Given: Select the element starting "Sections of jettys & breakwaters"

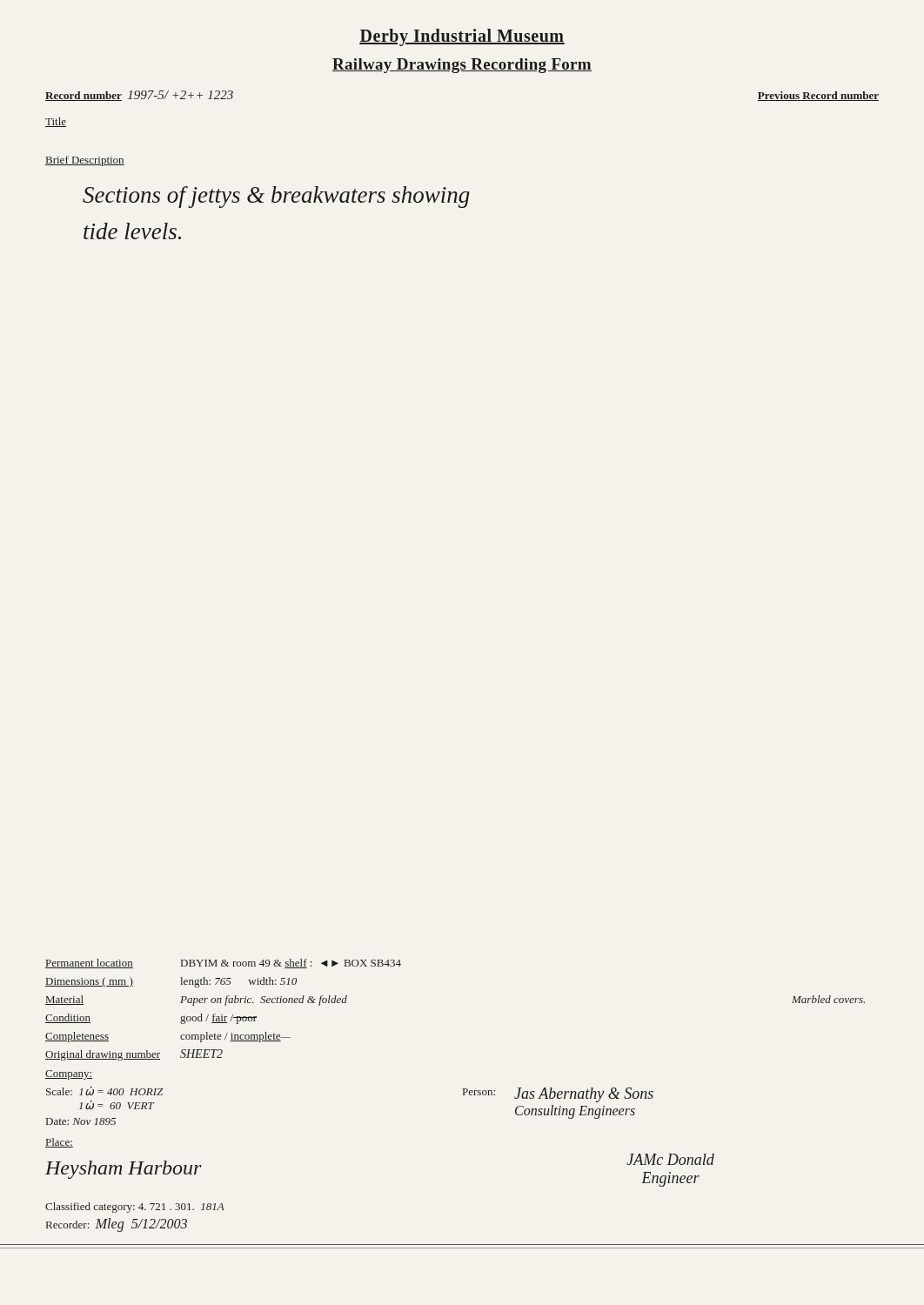Looking at the screenshot, I should (276, 213).
